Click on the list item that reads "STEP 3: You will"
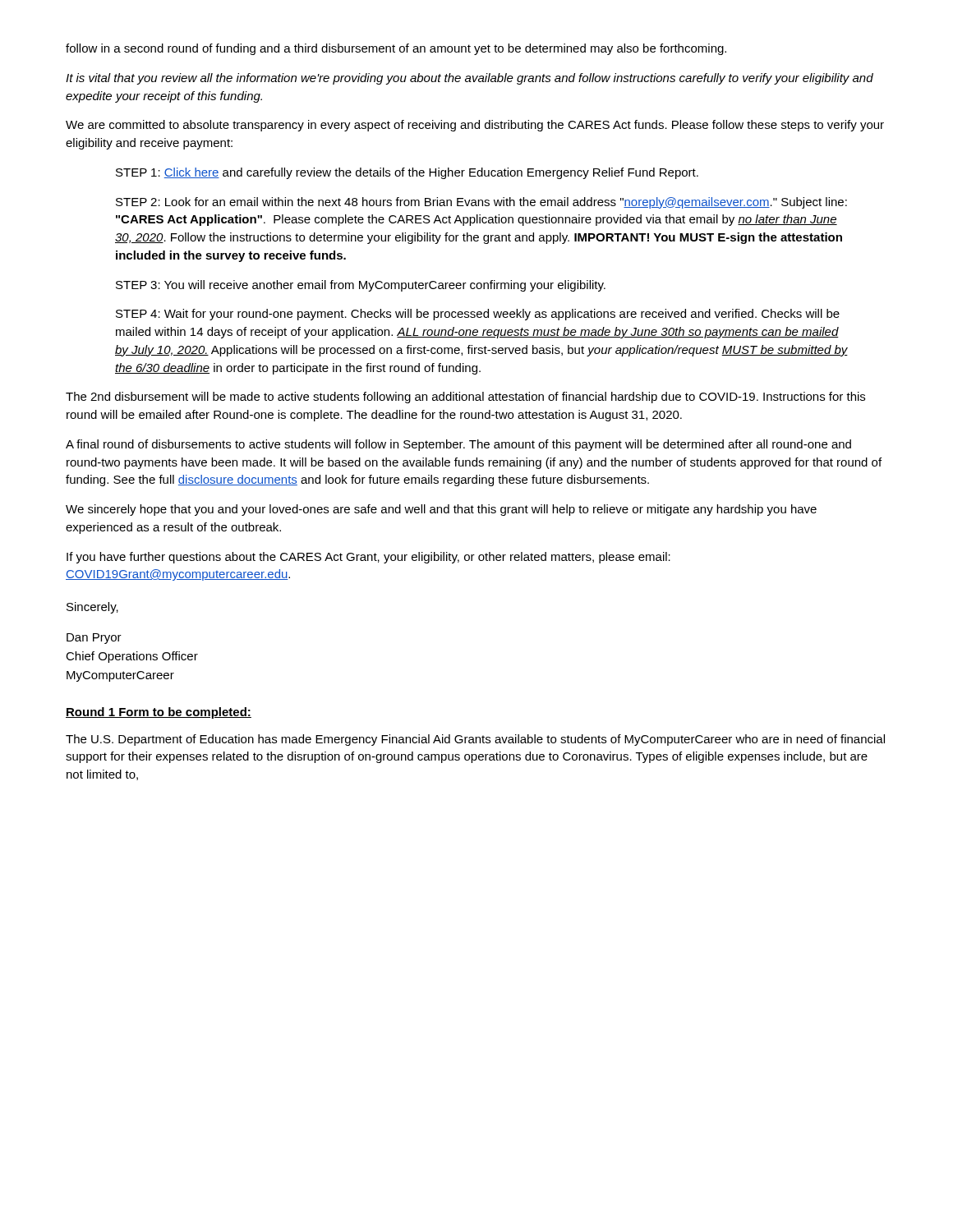This screenshot has width=953, height=1232. pos(361,284)
